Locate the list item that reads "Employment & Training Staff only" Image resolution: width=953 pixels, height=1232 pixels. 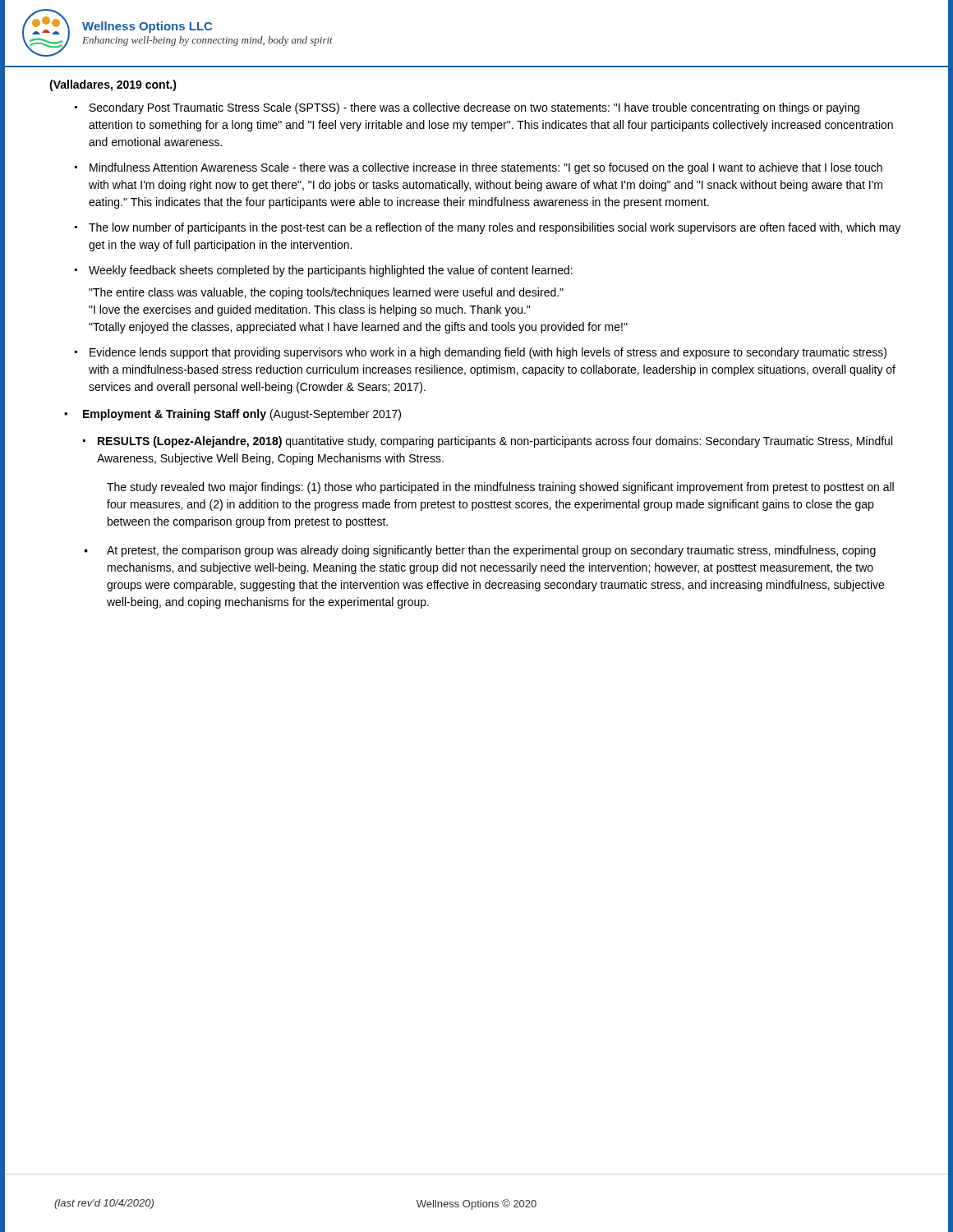242,414
